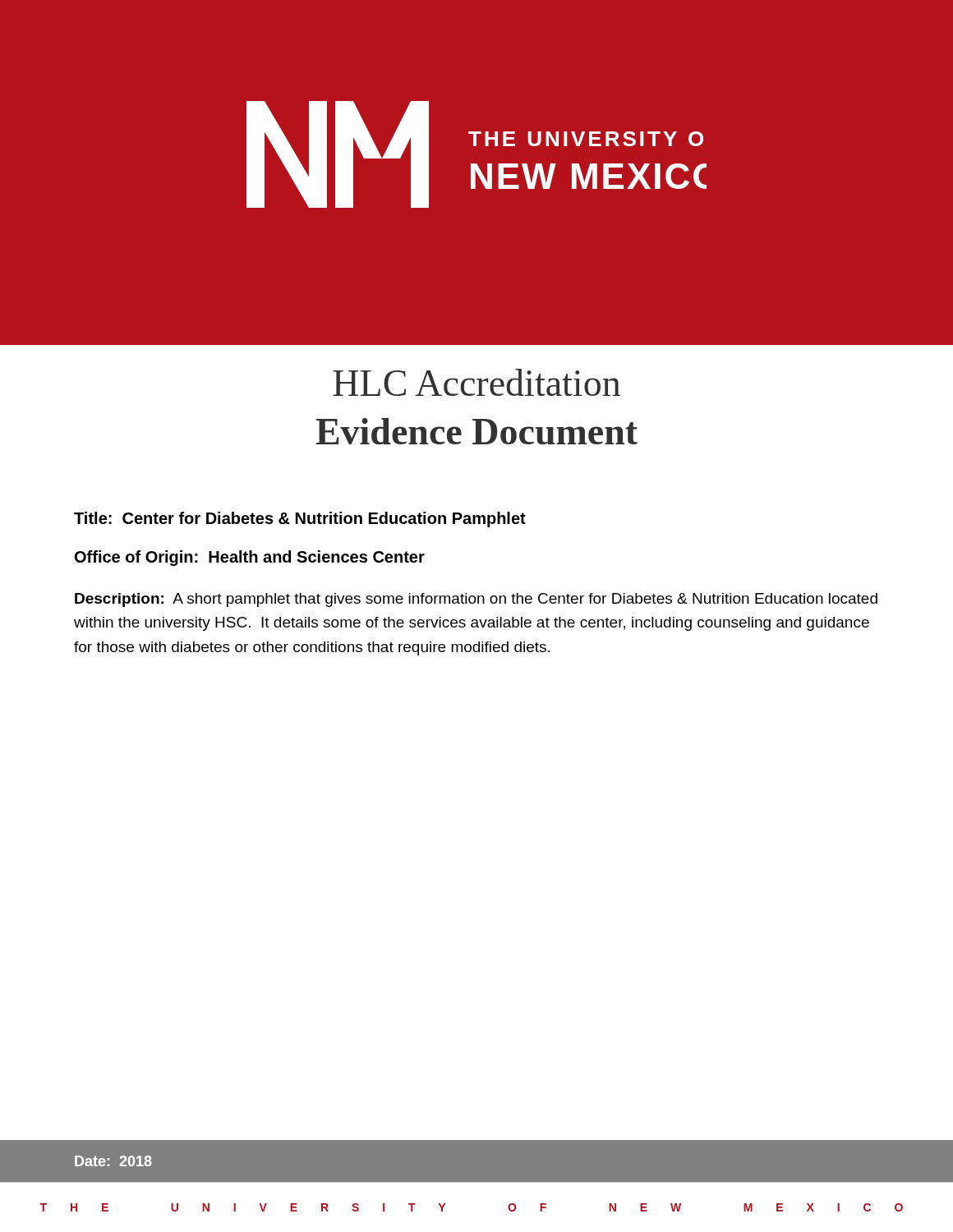
Task: Where is the passage that starts "Office of Origin: Health and"?
Action: tap(249, 557)
